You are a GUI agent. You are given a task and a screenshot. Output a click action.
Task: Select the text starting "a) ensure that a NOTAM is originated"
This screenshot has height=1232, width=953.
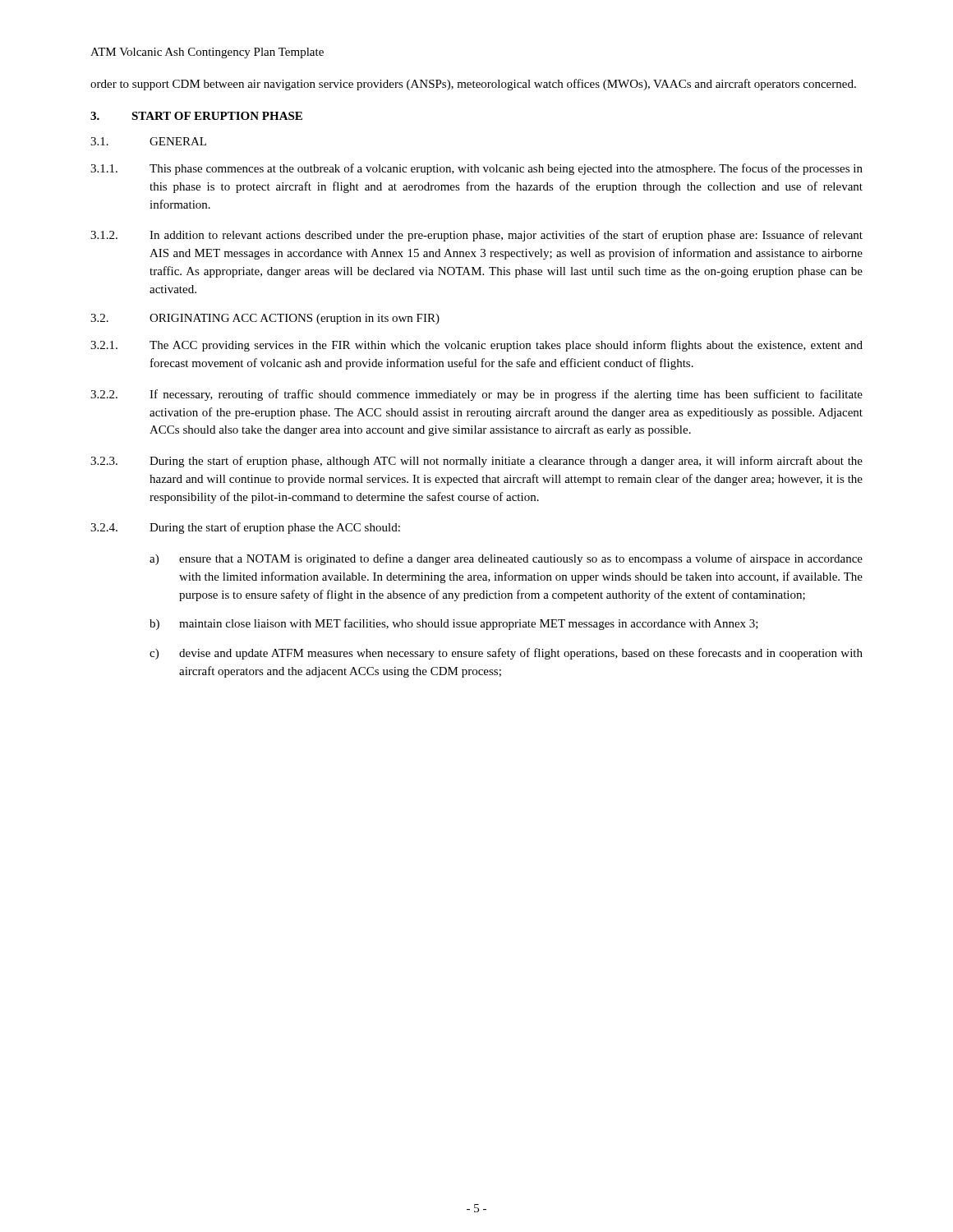pos(506,577)
